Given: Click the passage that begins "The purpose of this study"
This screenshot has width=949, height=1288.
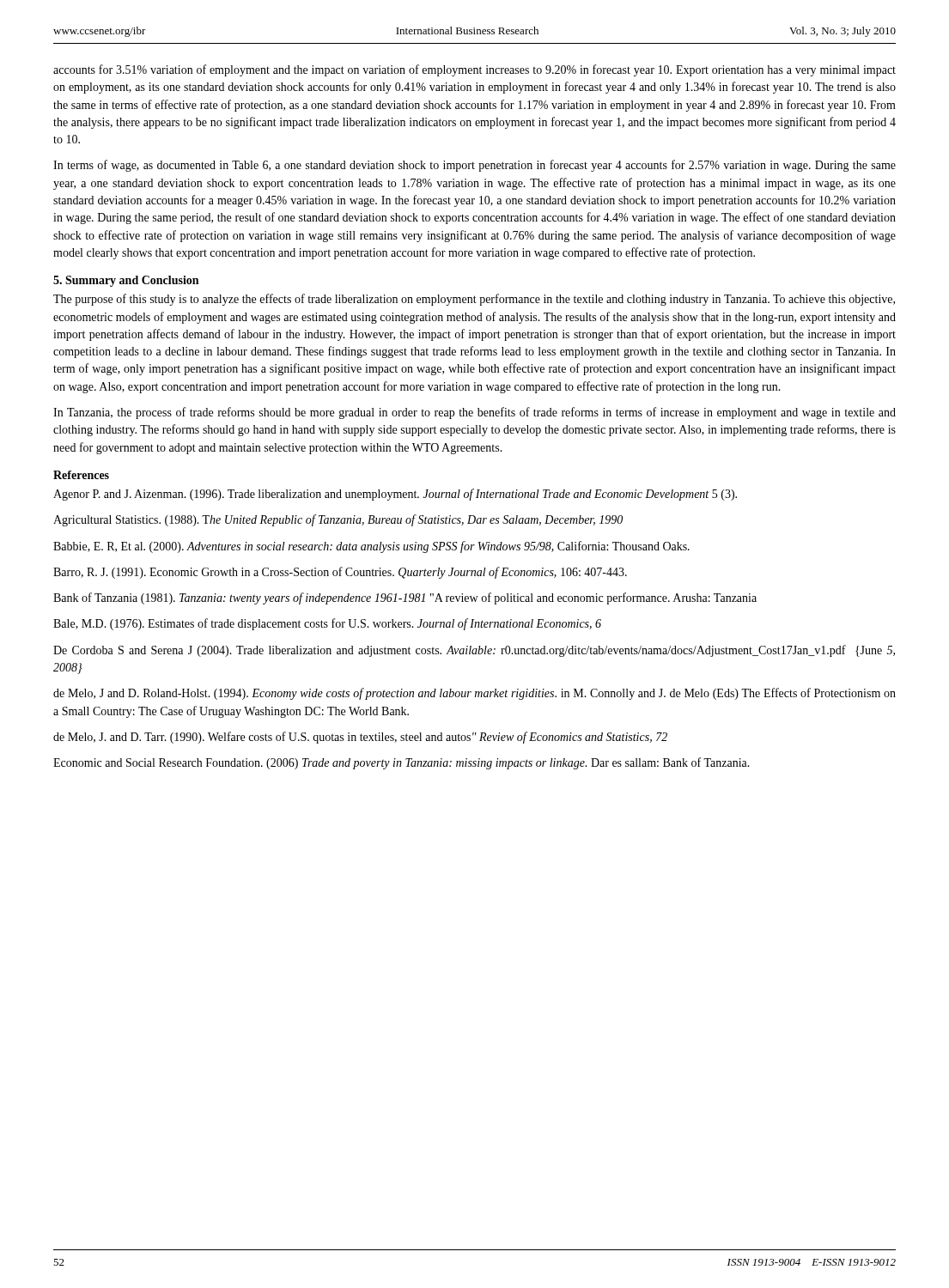Looking at the screenshot, I should click(474, 344).
